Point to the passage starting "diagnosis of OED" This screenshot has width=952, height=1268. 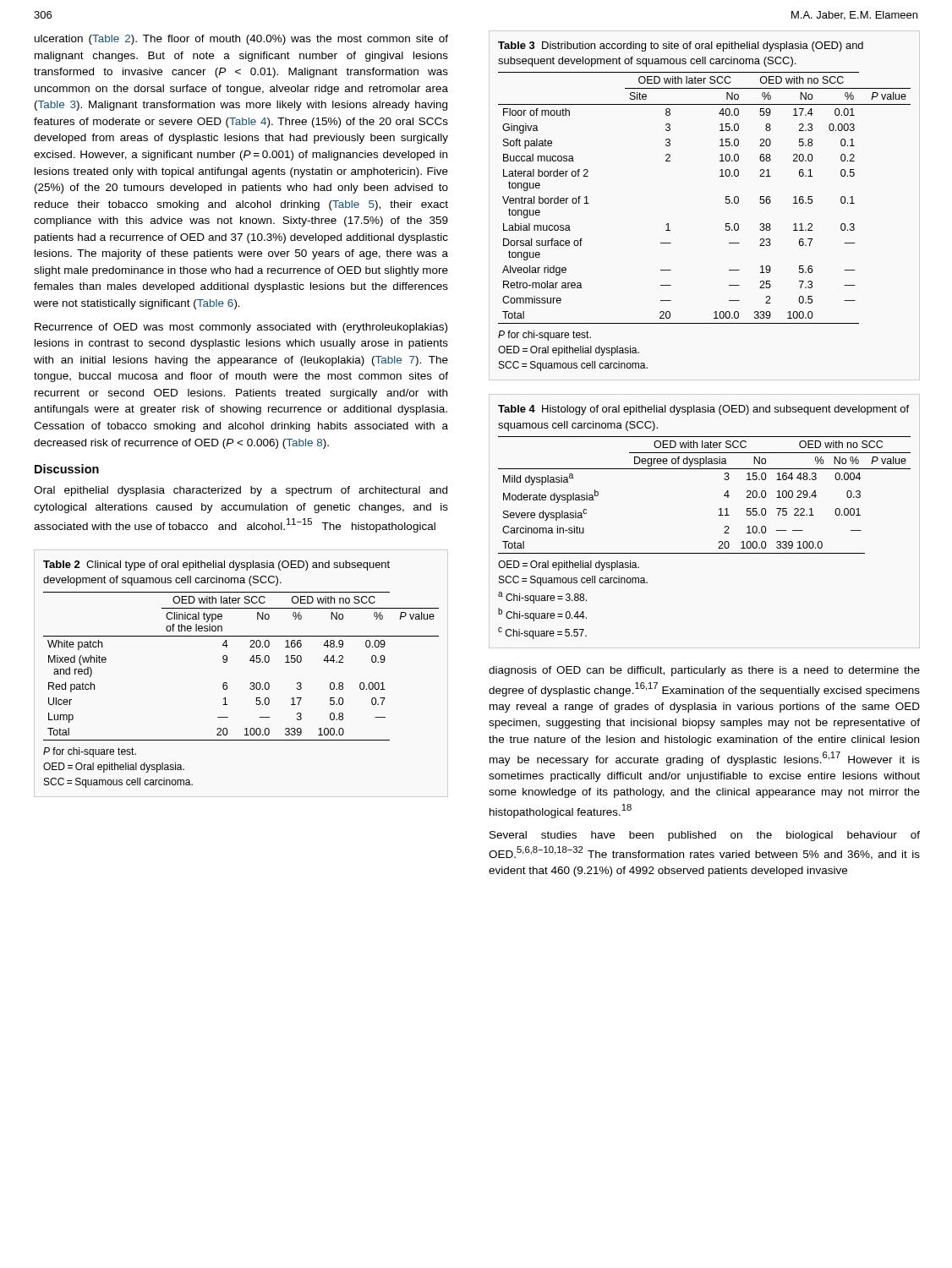coord(704,771)
